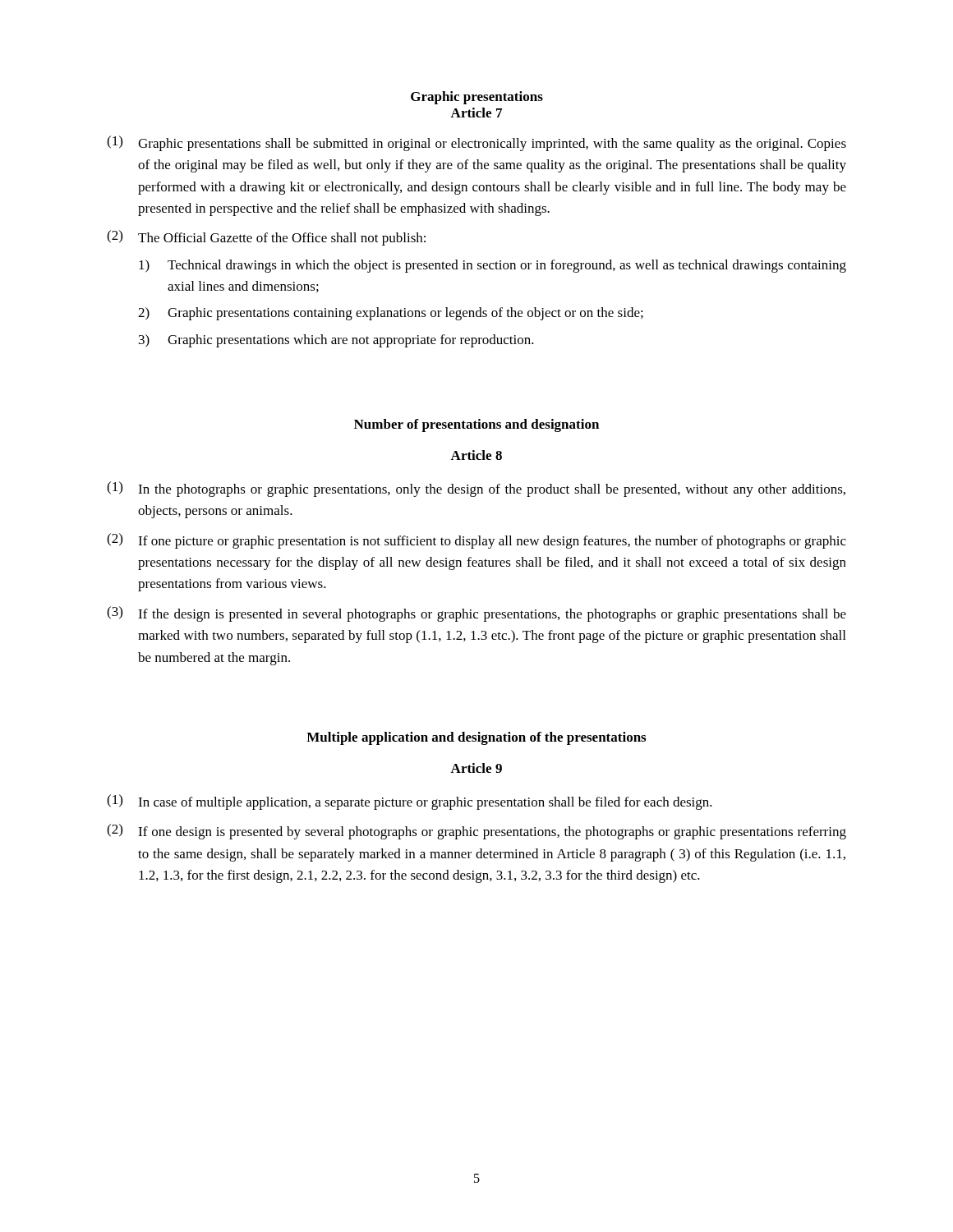Click where it says "Article 9"

point(476,768)
